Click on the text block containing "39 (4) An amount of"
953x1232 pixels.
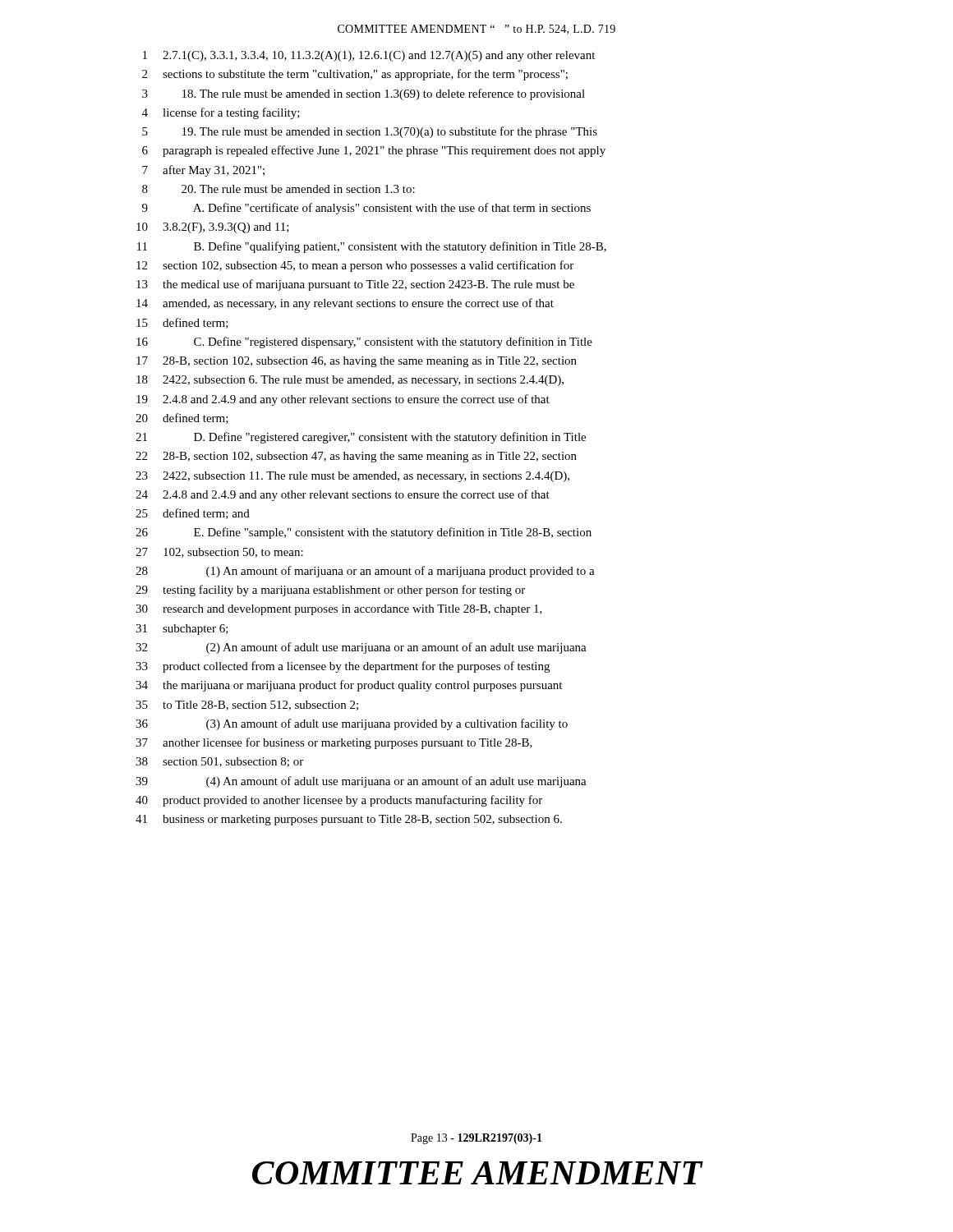[x=489, y=800]
